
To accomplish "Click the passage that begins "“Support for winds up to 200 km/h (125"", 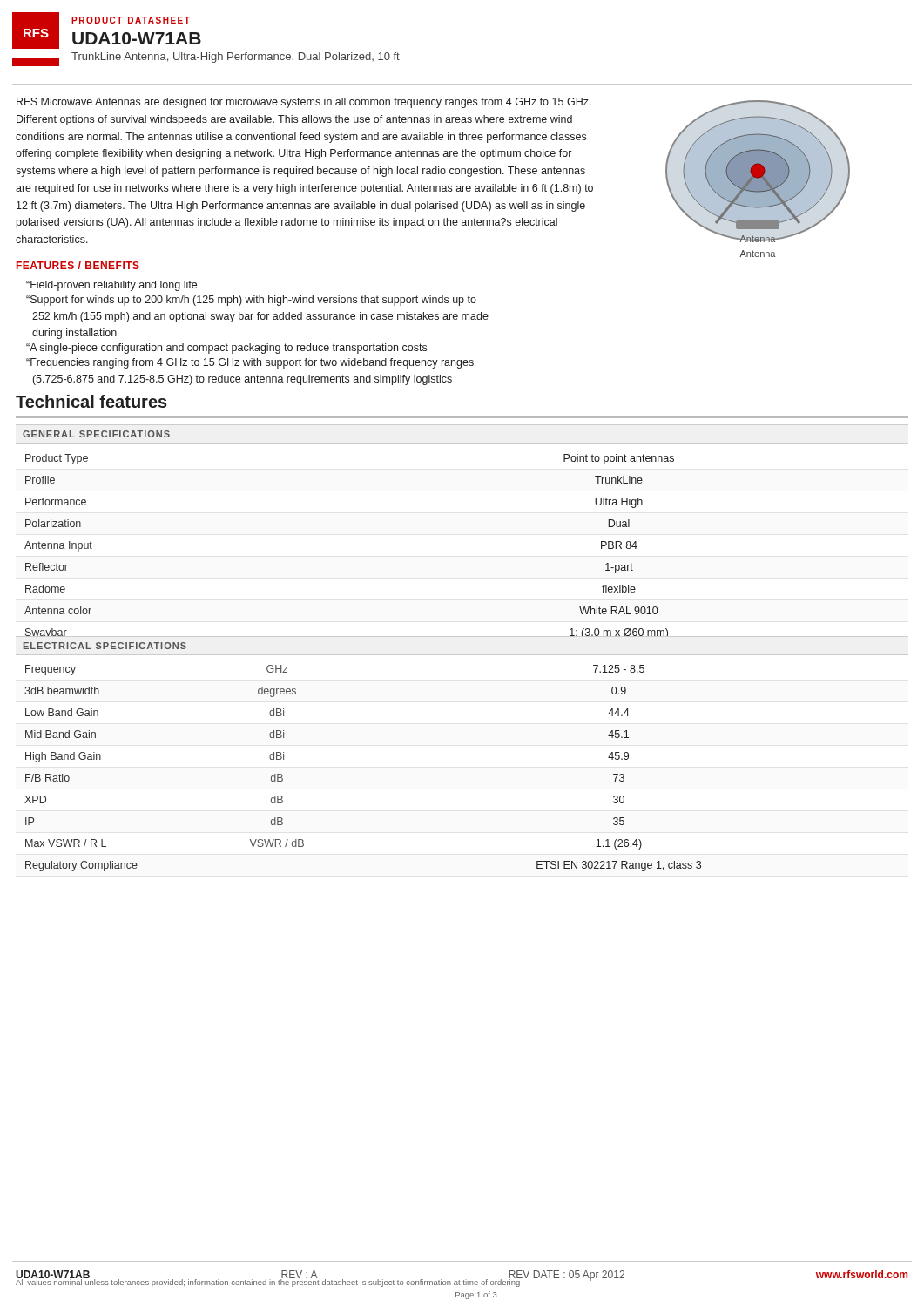I will pyautogui.click(x=257, y=316).
